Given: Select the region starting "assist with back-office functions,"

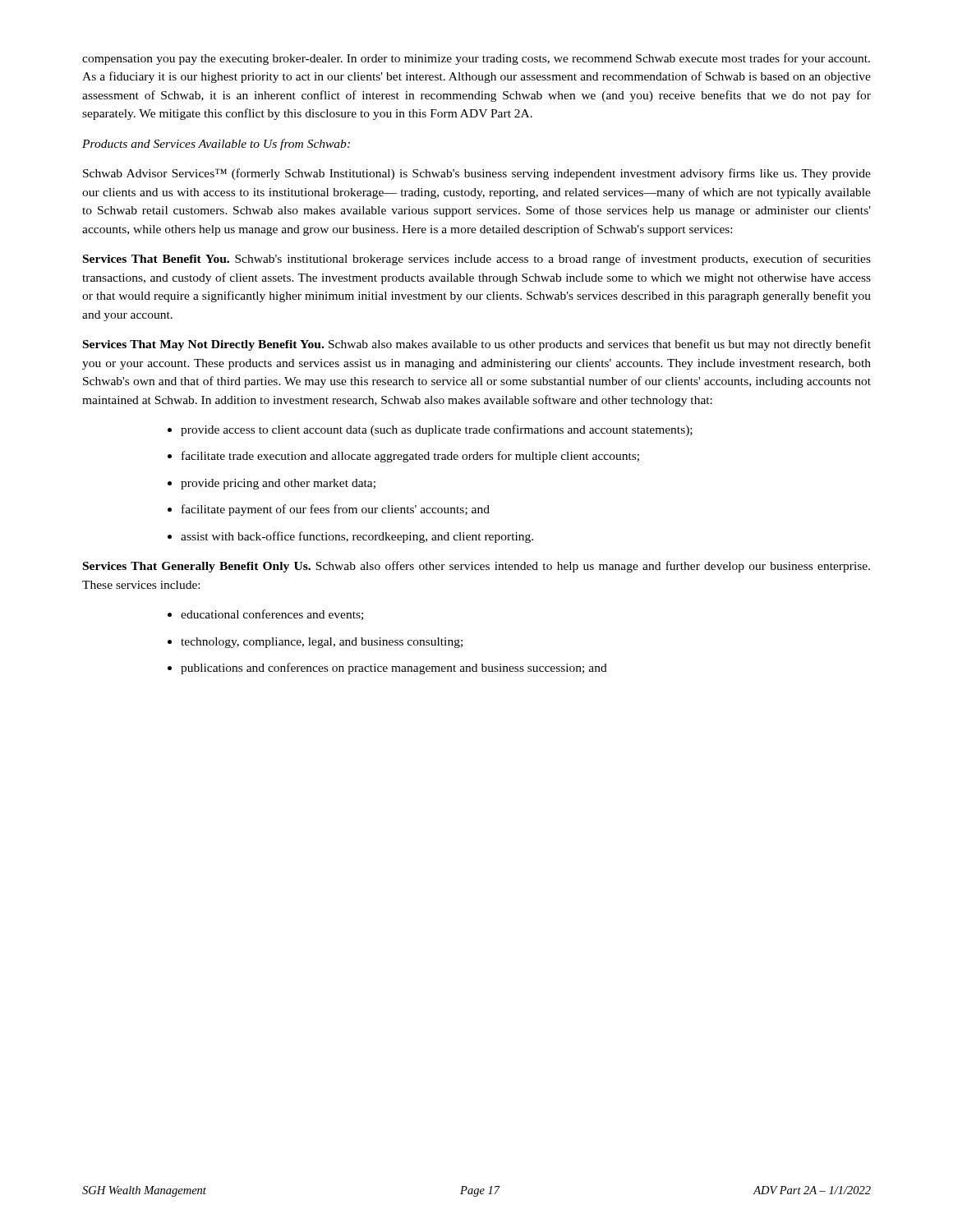Looking at the screenshot, I should (x=357, y=536).
